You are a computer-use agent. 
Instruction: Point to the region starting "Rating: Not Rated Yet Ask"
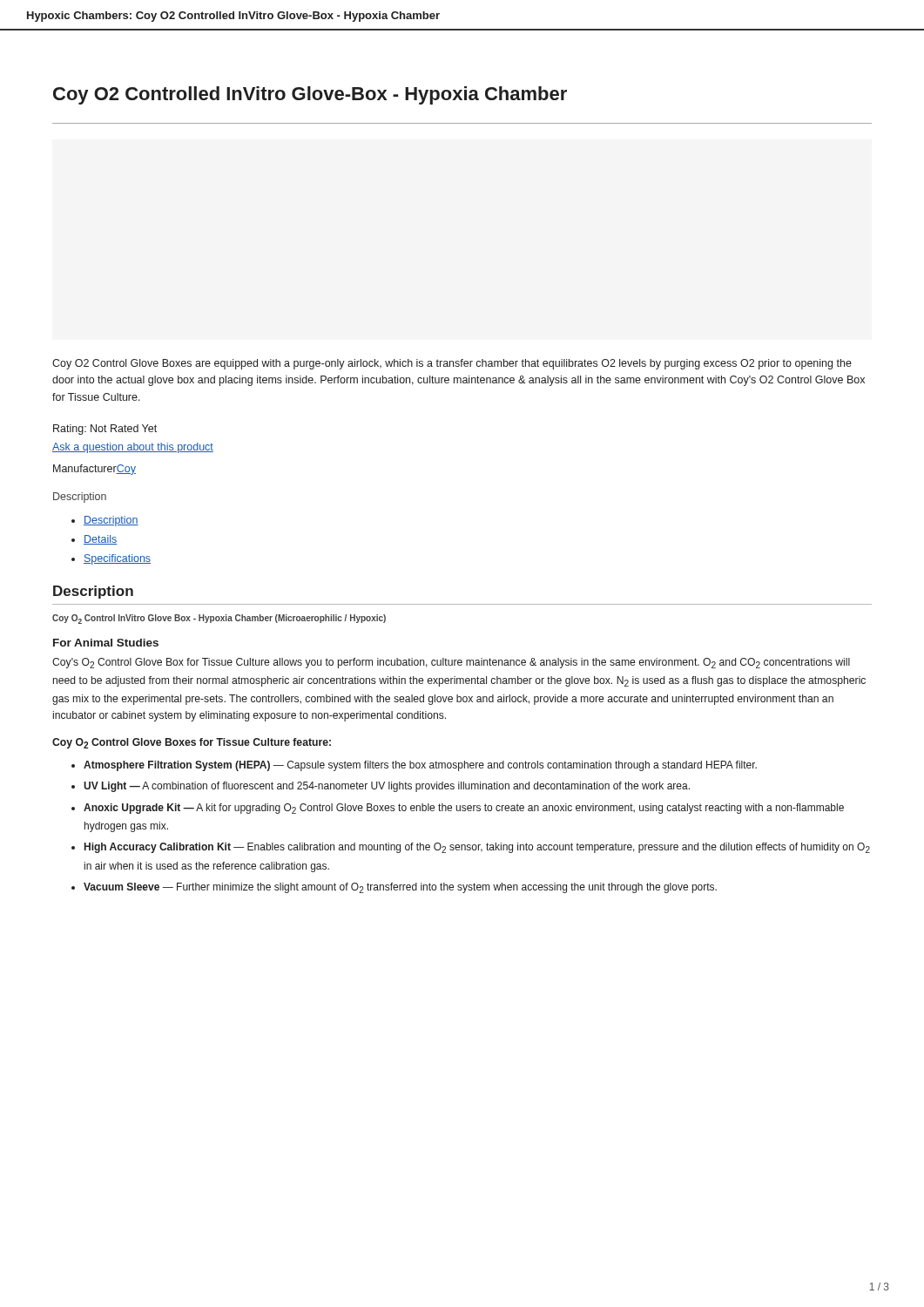tap(133, 438)
